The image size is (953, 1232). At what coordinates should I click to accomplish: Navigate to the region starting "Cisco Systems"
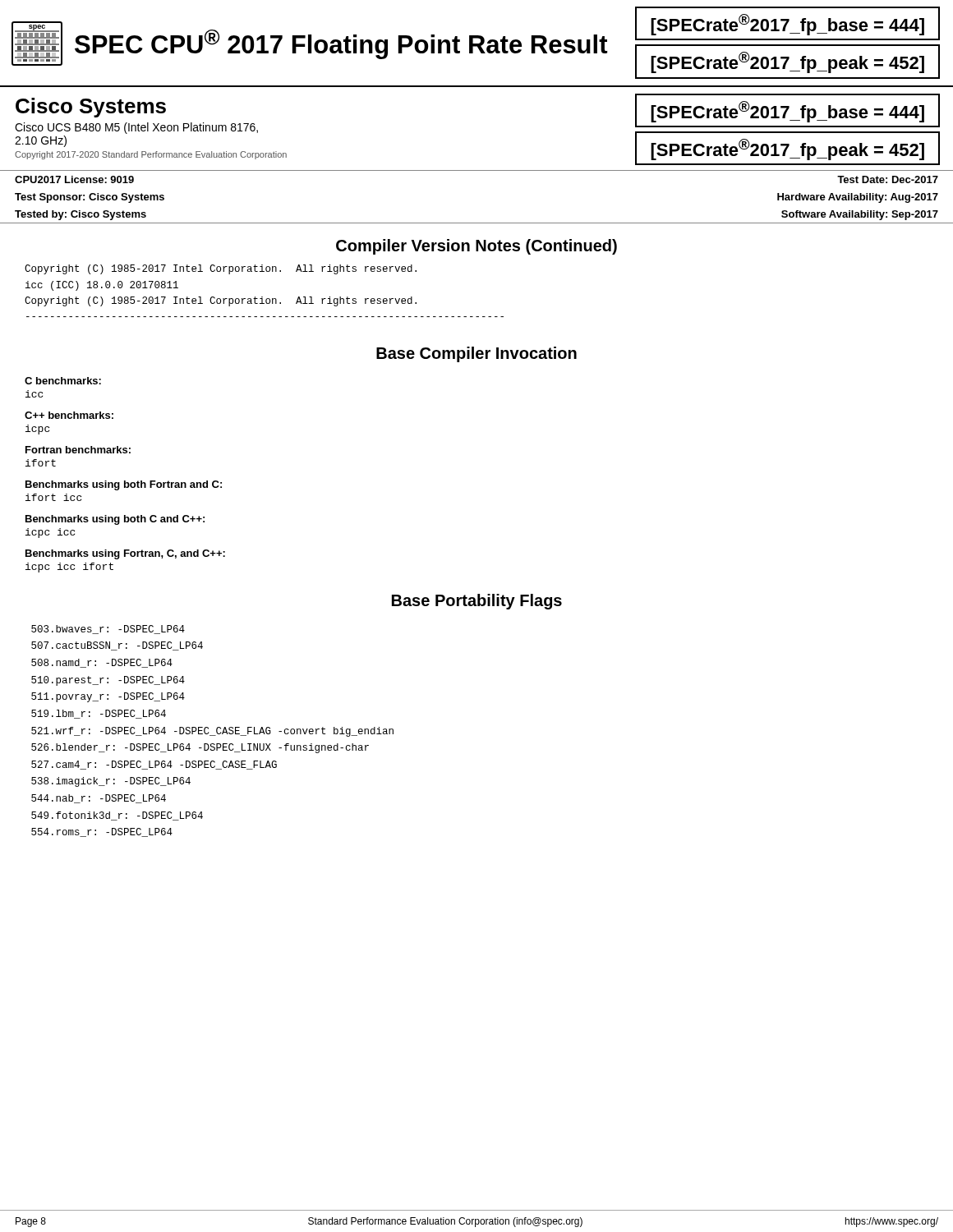91,106
